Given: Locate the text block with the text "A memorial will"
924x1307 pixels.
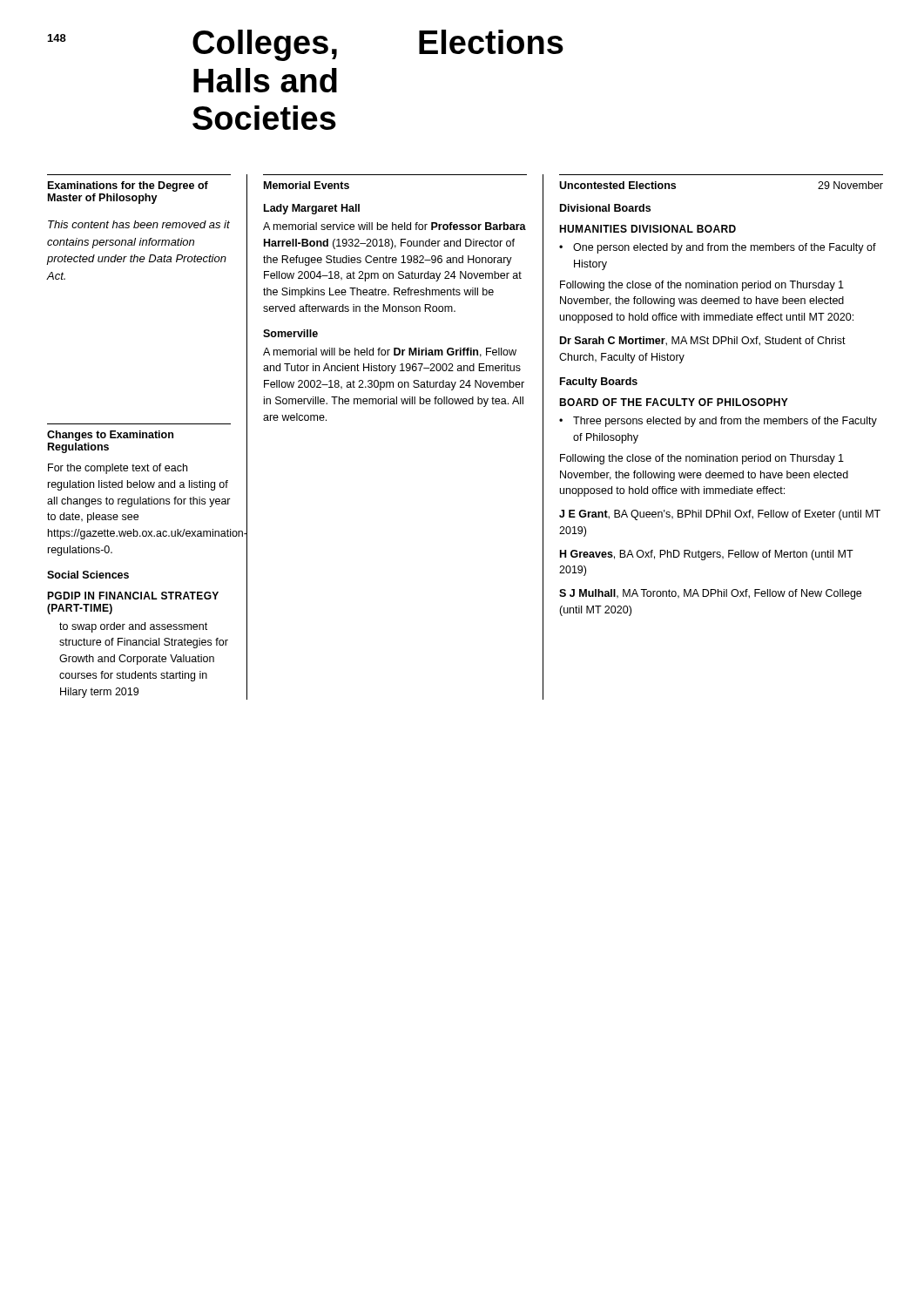Looking at the screenshot, I should (x=394, y=384).
